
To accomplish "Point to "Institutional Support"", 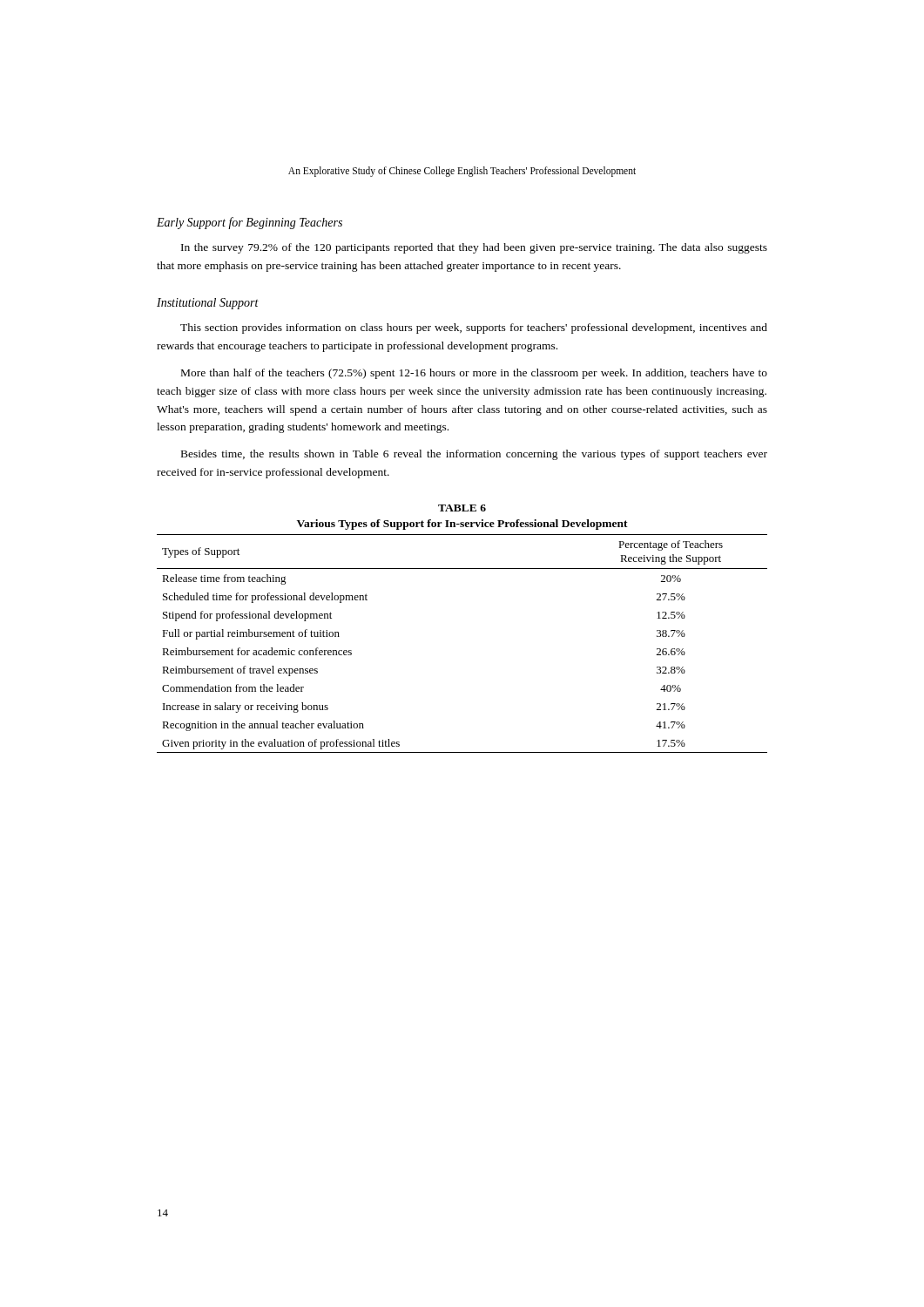I will pos(207,303).
